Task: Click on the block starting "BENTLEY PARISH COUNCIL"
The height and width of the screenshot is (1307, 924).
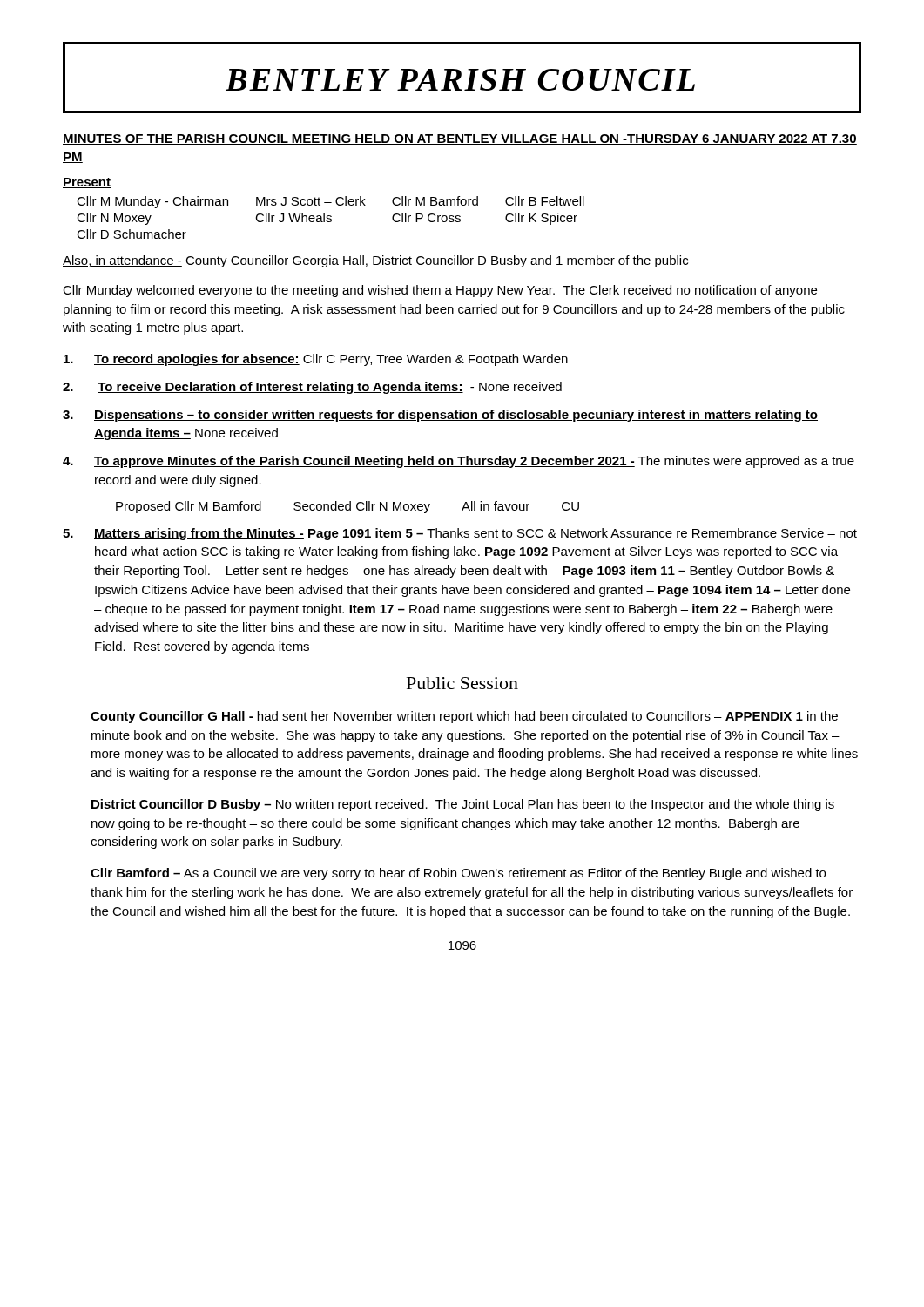Action: (462, 79)
